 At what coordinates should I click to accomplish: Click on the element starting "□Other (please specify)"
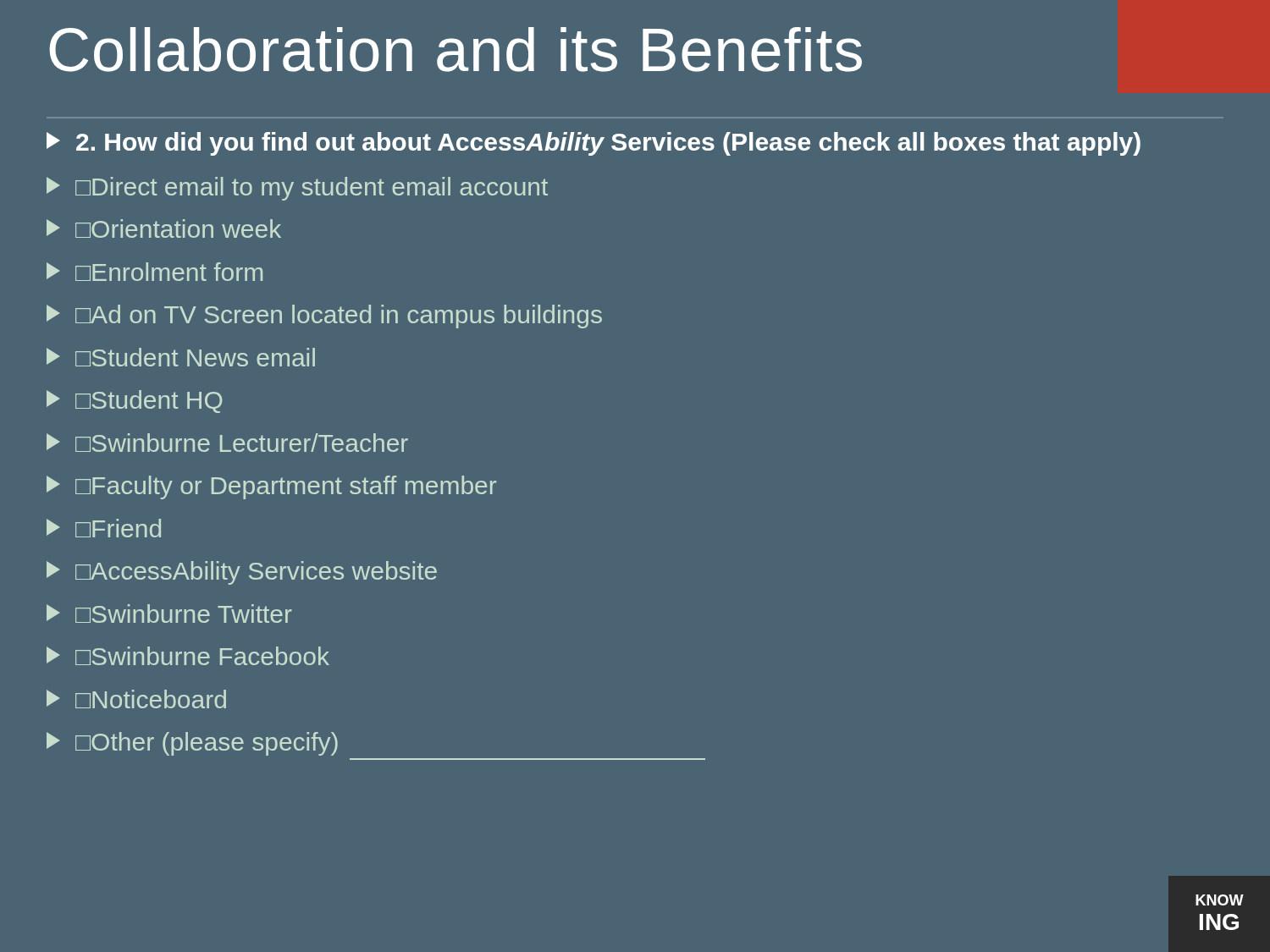click(x=192, y=744)
